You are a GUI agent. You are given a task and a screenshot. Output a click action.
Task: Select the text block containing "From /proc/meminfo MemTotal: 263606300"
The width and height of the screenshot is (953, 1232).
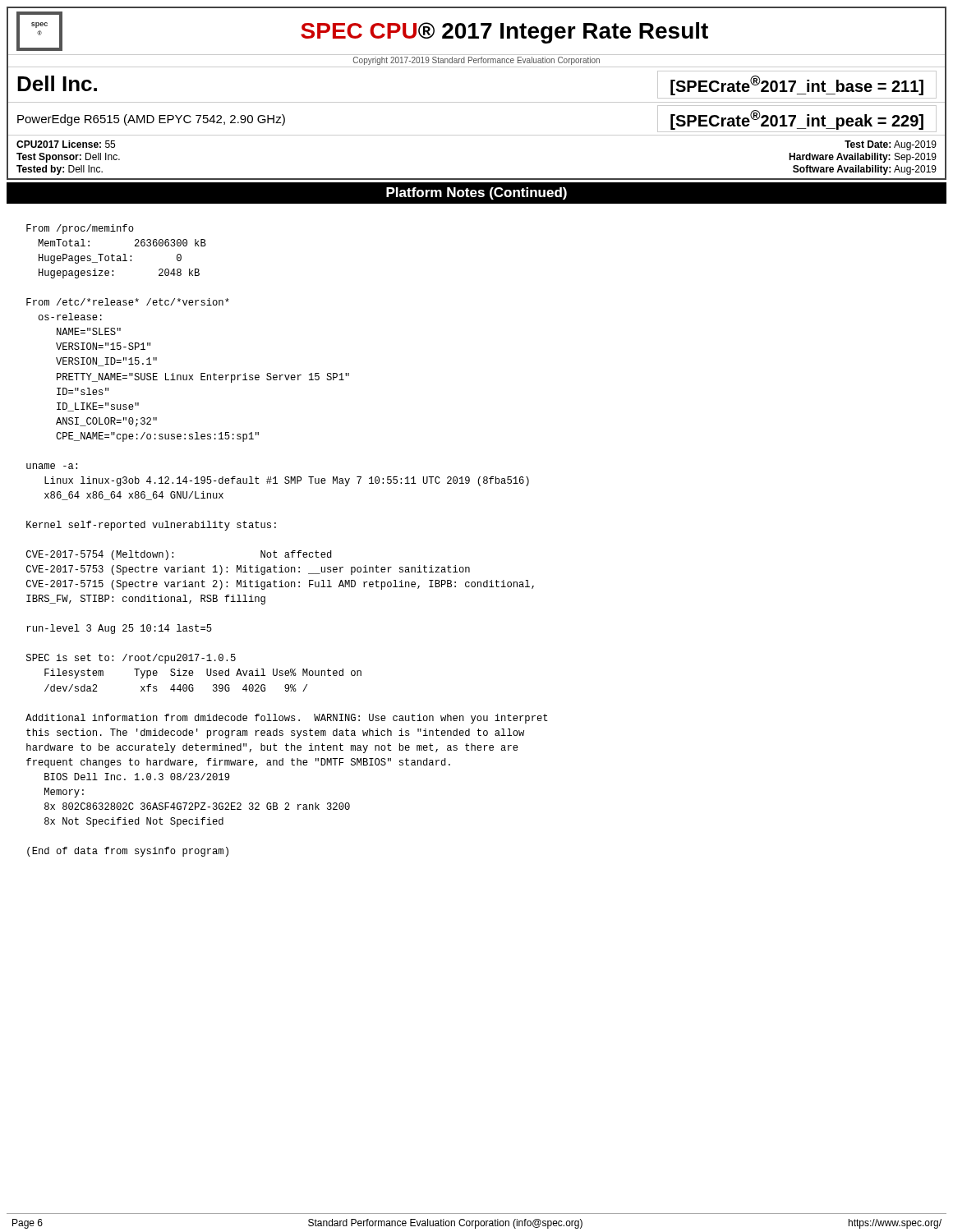284,540
